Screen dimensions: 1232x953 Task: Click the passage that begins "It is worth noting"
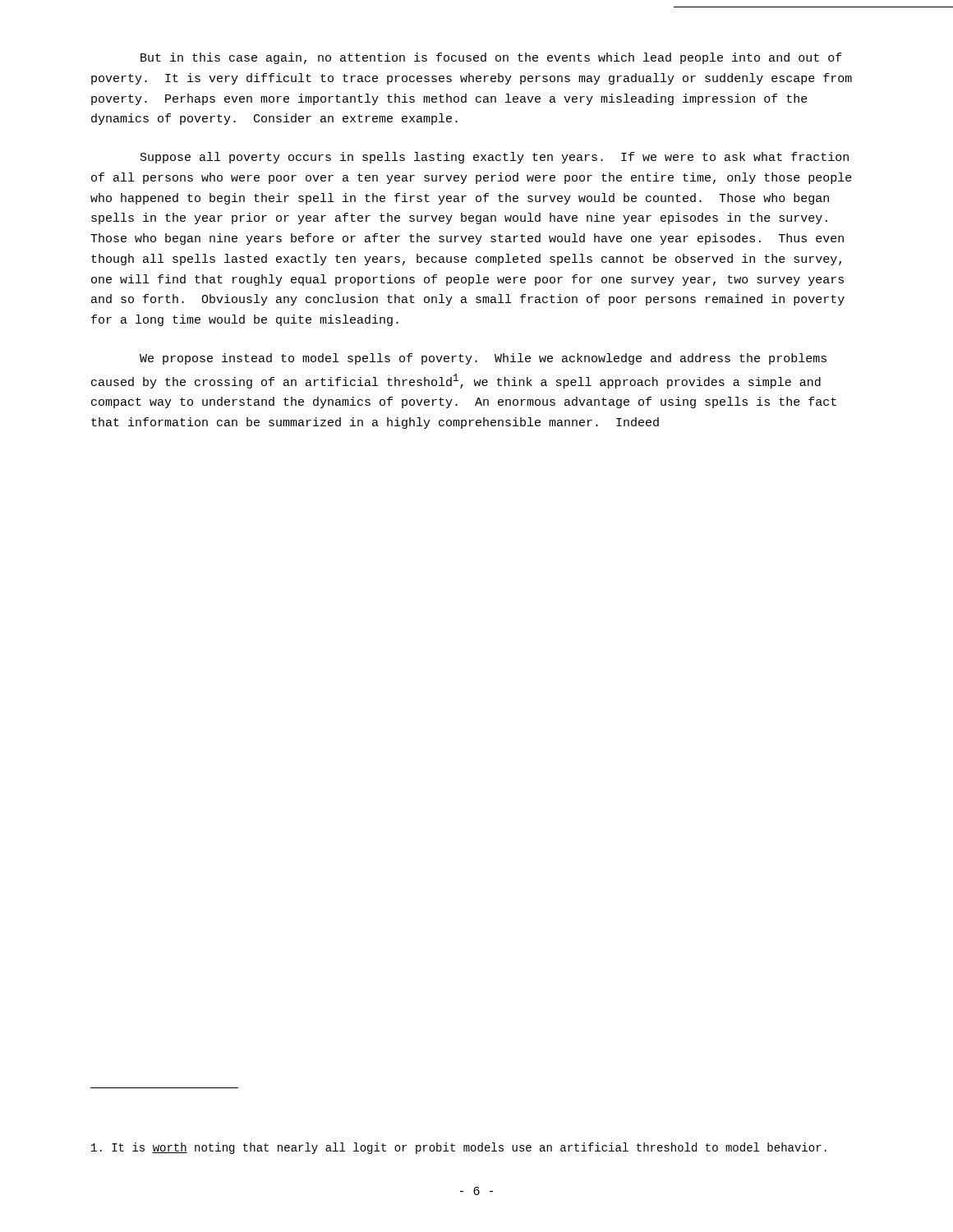pyautogui.click(x=460, y=1148)
